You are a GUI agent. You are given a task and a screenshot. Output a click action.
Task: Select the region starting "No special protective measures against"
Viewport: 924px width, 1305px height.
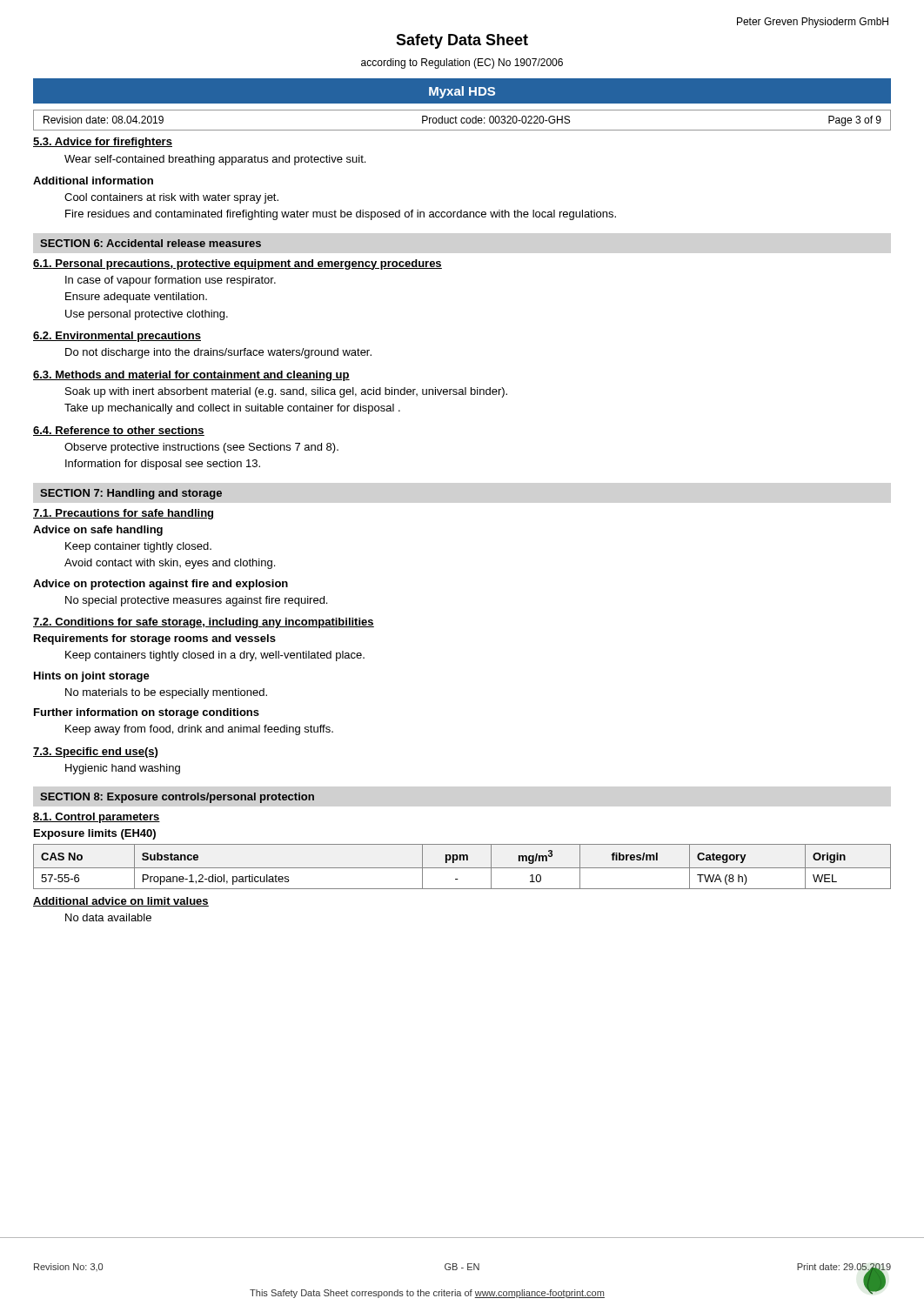click(x=196, y=599)
